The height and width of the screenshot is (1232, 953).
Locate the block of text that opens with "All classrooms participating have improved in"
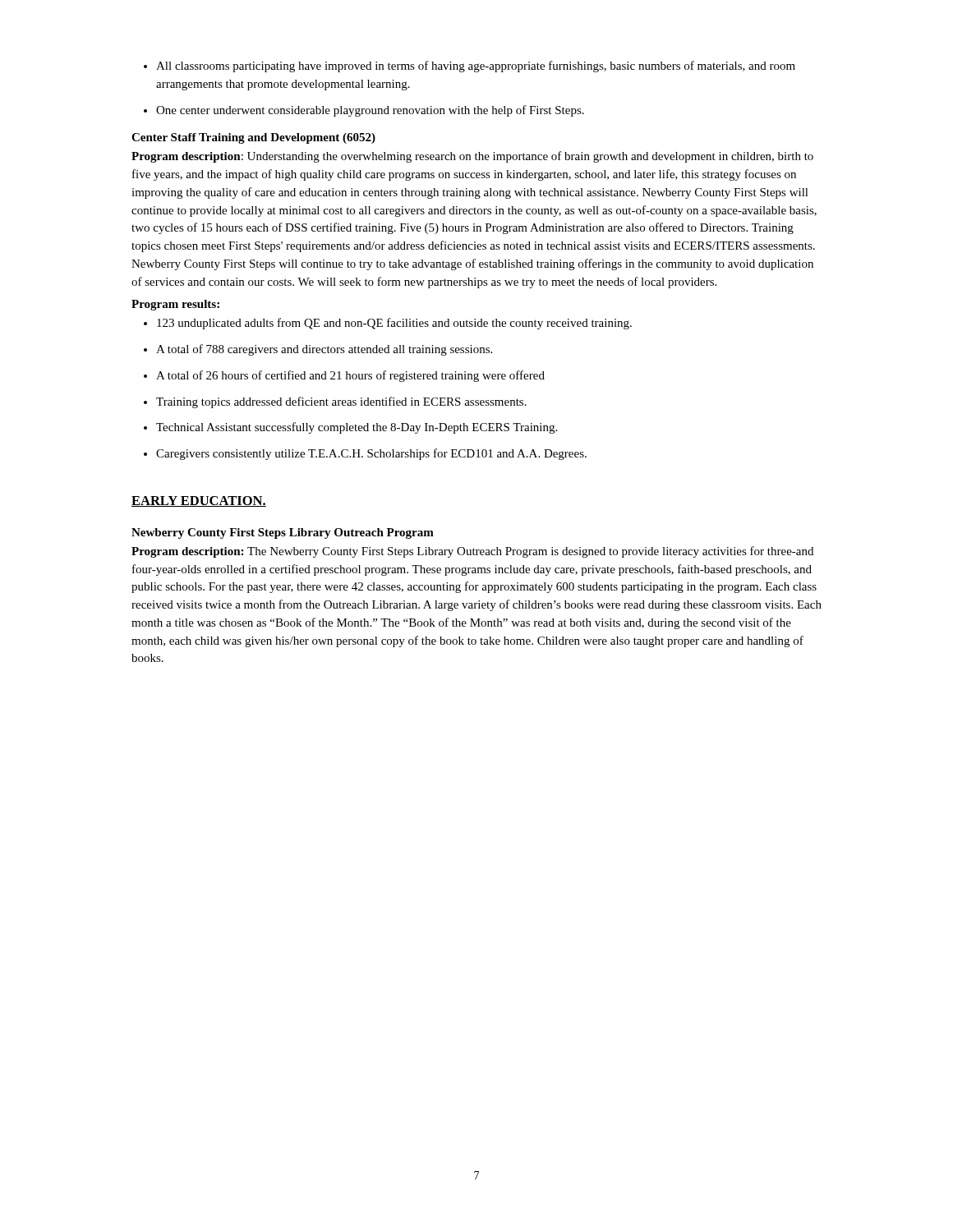476,75
